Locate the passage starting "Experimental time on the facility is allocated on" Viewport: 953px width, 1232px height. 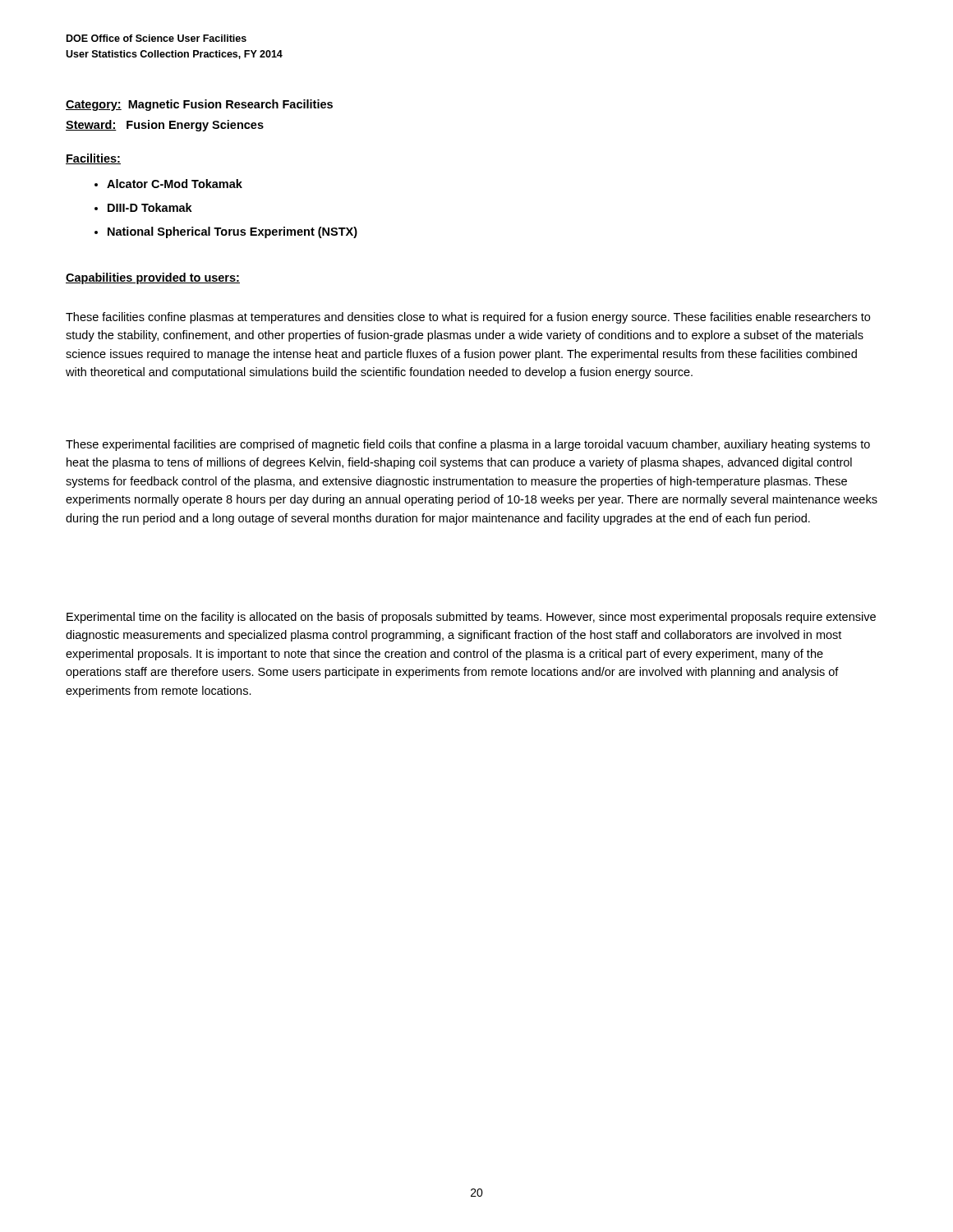(x=471, y=654)
